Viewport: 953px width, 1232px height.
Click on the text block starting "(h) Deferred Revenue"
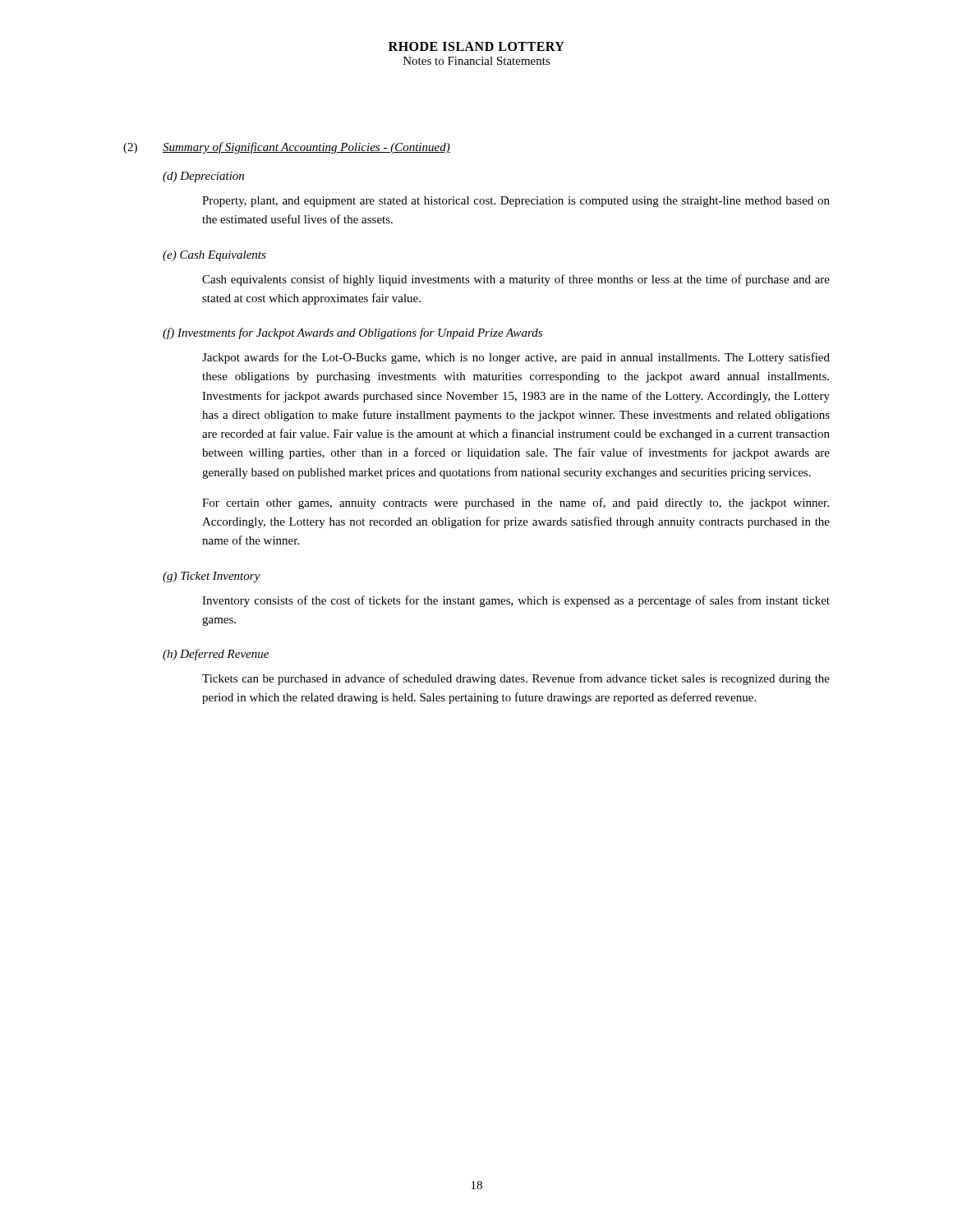point(216,654)
